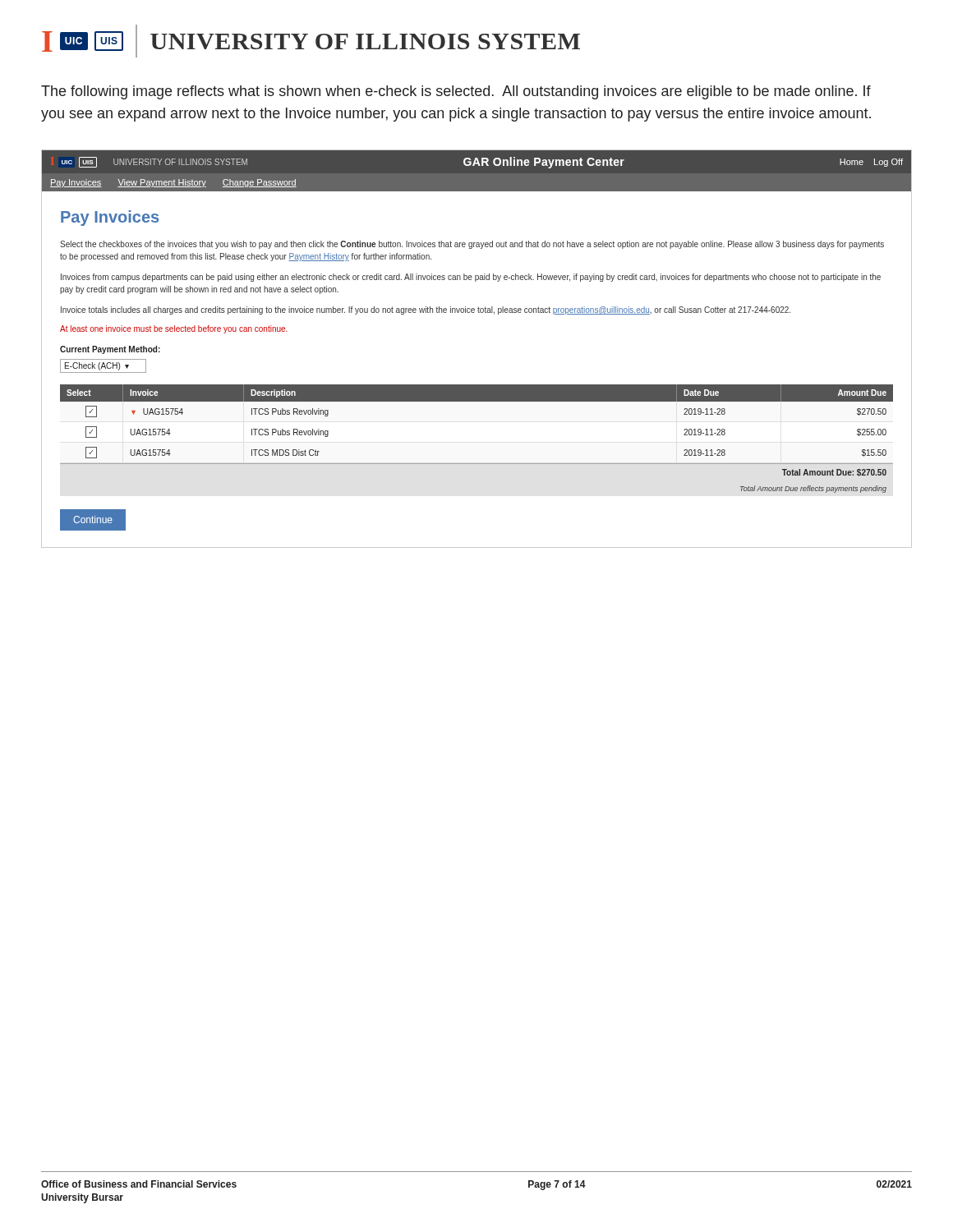
Task: Find a screenshot
Action: 476,349
